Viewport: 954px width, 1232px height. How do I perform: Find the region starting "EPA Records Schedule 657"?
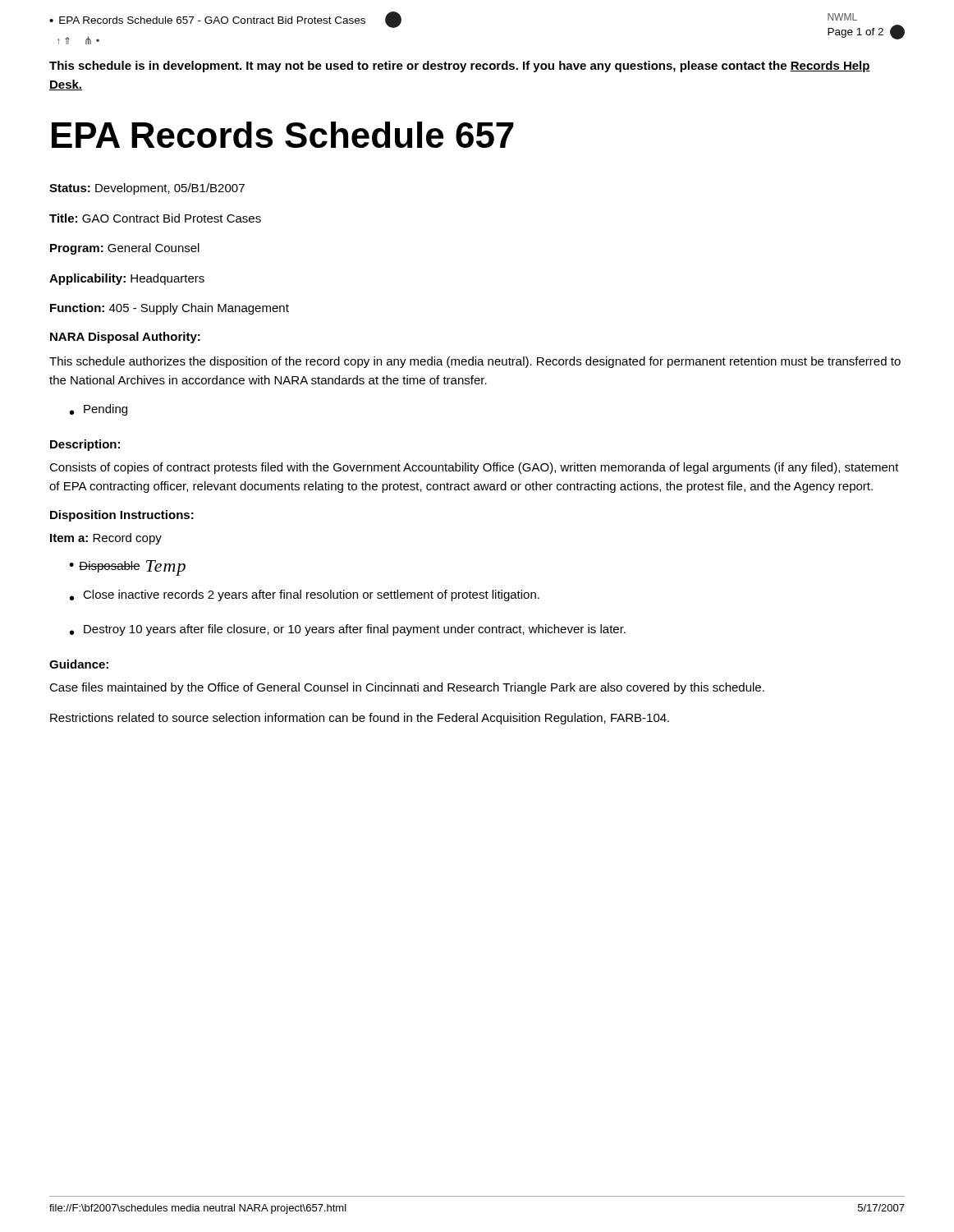282,135
